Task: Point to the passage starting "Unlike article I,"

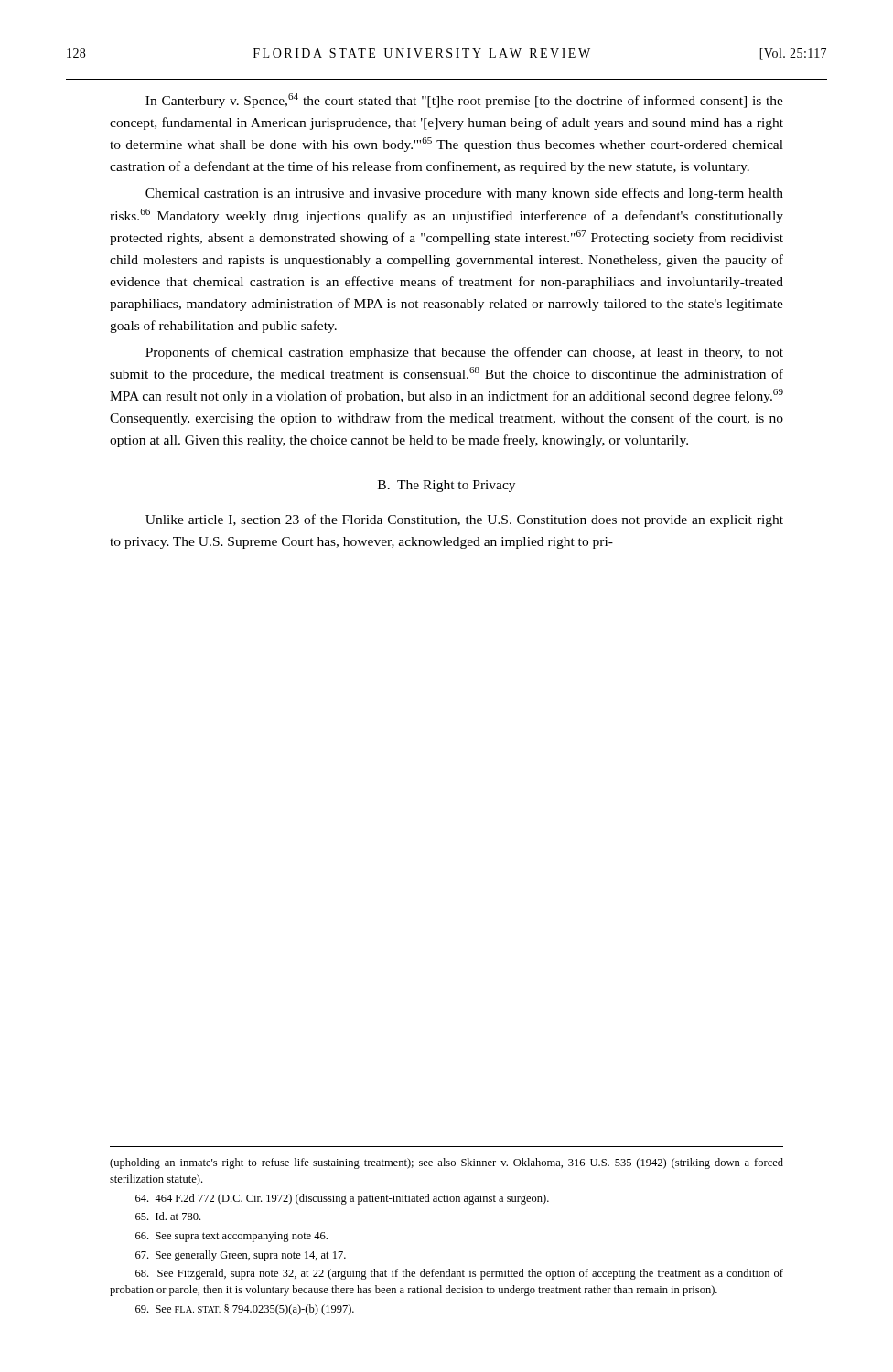Action: (x=446, y=530)
